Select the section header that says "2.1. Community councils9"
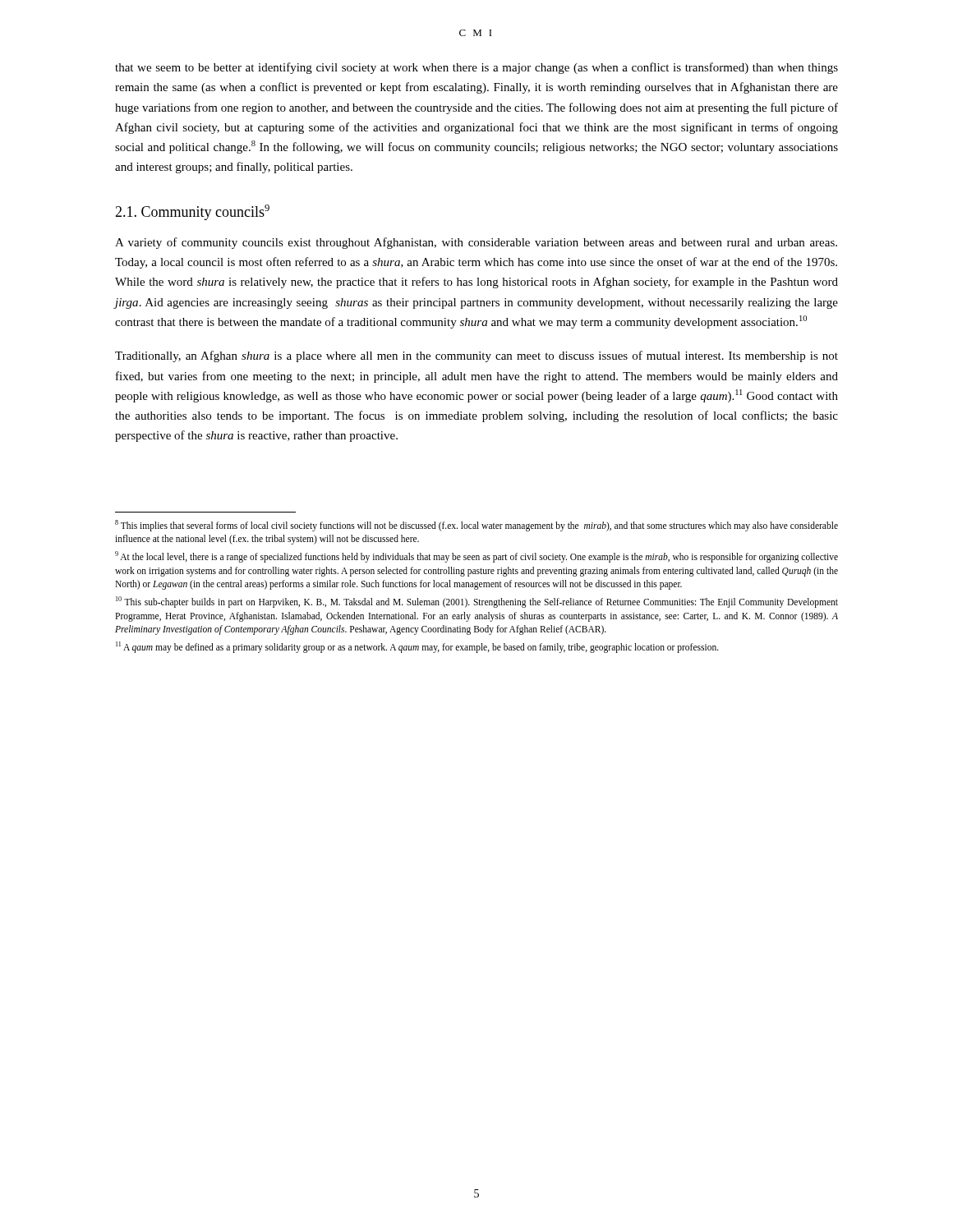Viewport: 953px width, 1232px height. [x=192, y=212]
